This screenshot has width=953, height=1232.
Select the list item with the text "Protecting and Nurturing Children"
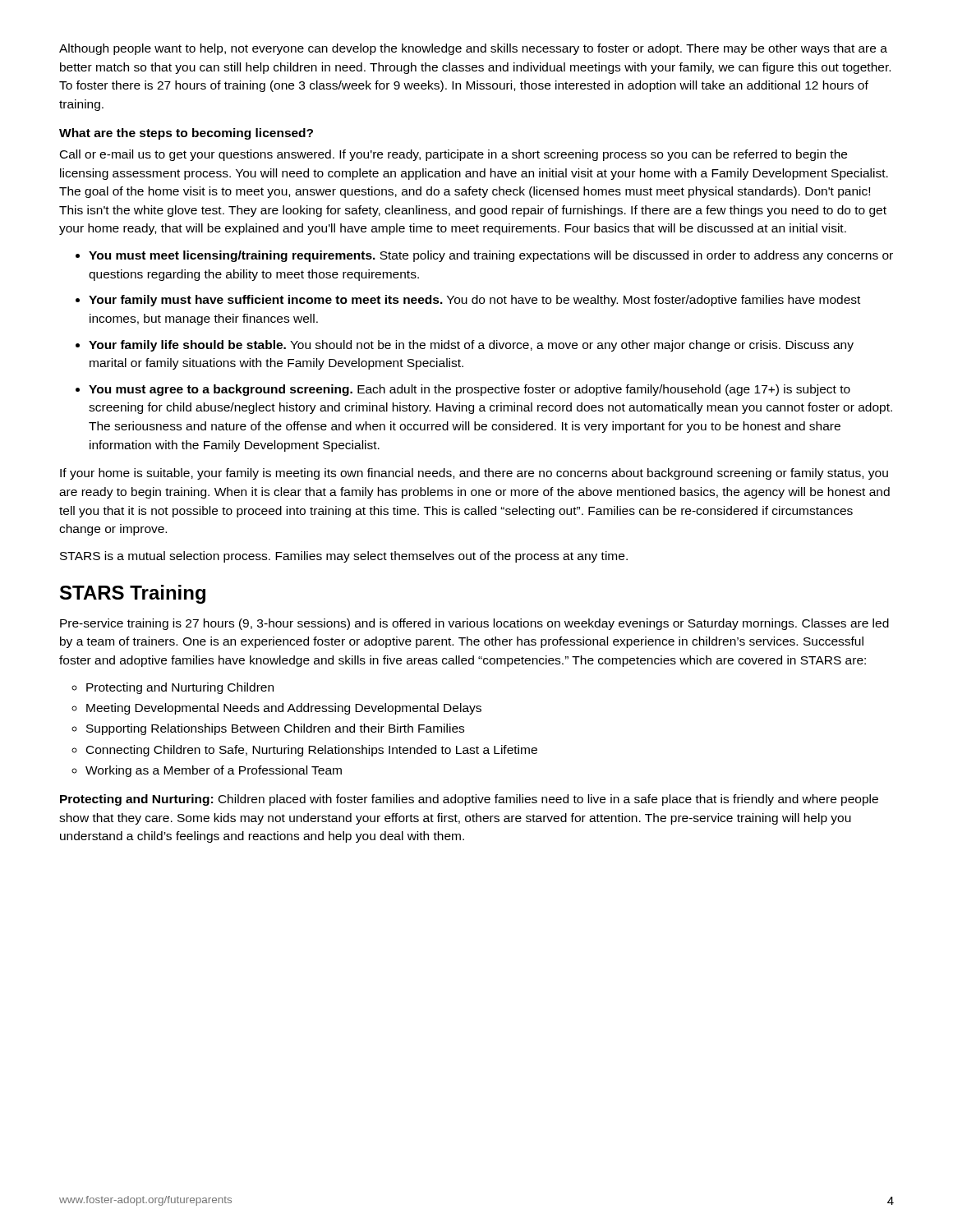pos(180,687)
